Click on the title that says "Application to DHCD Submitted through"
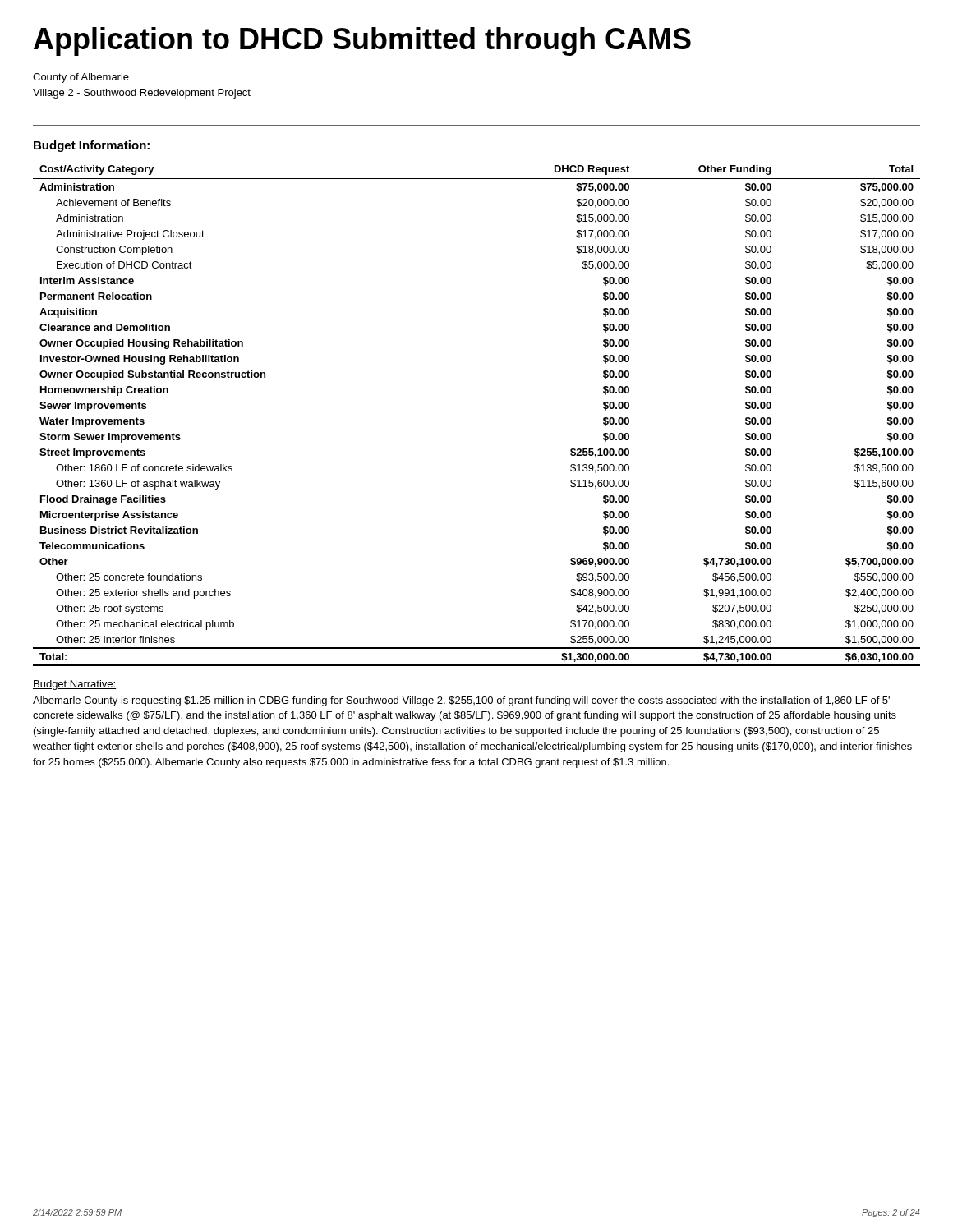The image size is (953, 1232). coord(476,39)
